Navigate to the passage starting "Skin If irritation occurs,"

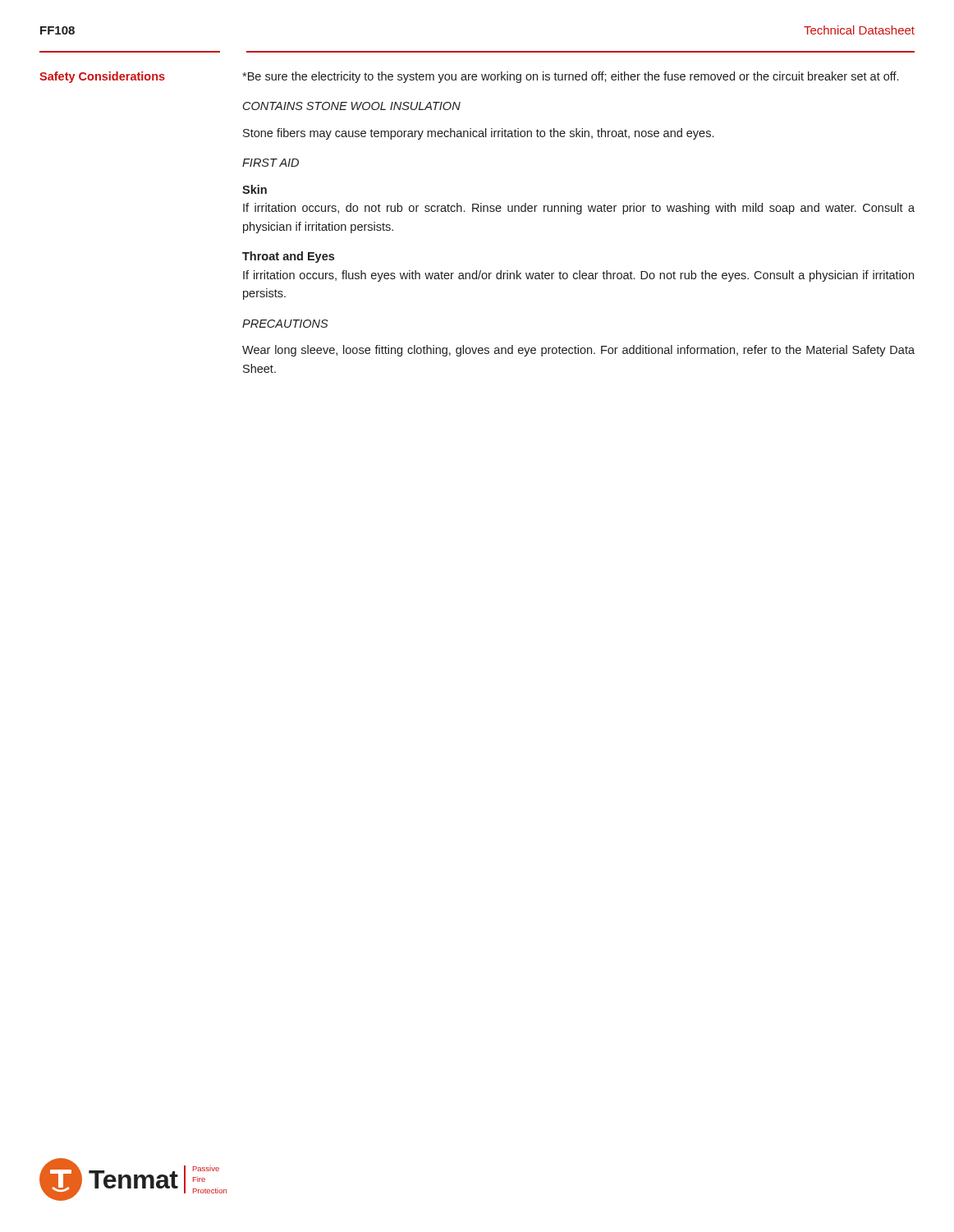pyautogui.click(x=578, y=208)
